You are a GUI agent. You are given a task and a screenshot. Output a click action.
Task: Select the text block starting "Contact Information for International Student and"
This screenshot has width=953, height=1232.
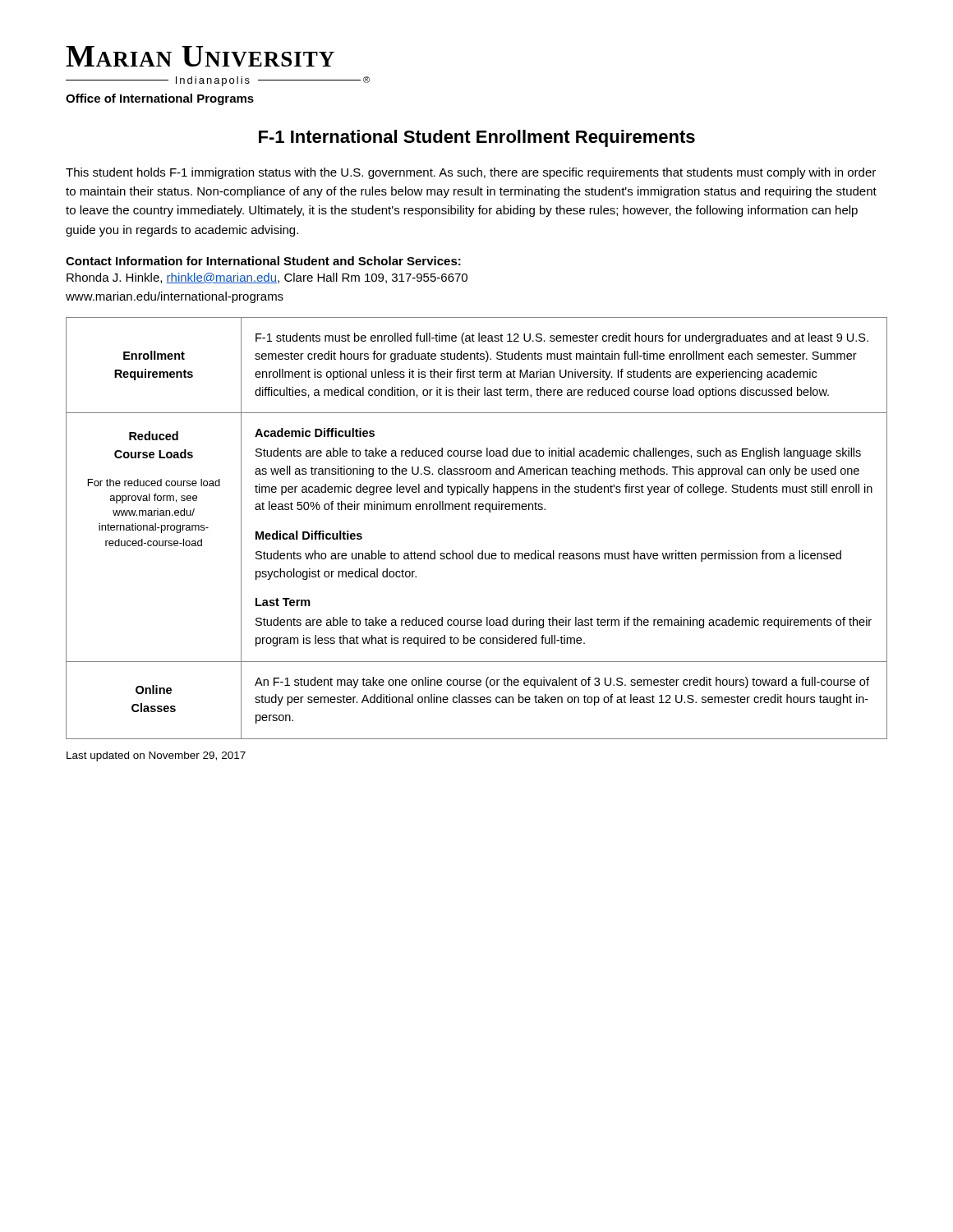[x=476, y=280]
